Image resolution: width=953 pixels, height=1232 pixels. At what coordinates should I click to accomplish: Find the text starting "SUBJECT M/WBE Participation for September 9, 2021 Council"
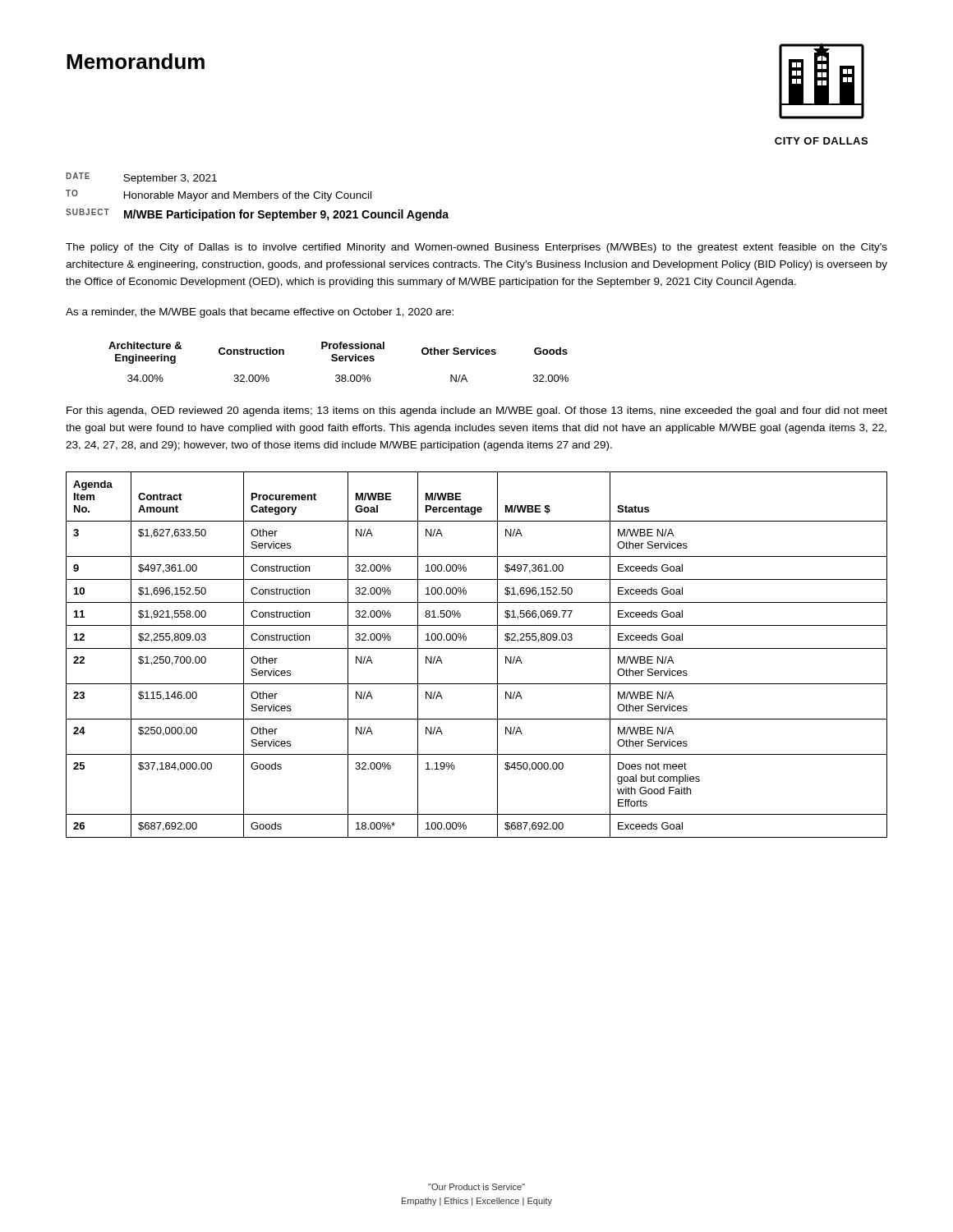point(257,214)
